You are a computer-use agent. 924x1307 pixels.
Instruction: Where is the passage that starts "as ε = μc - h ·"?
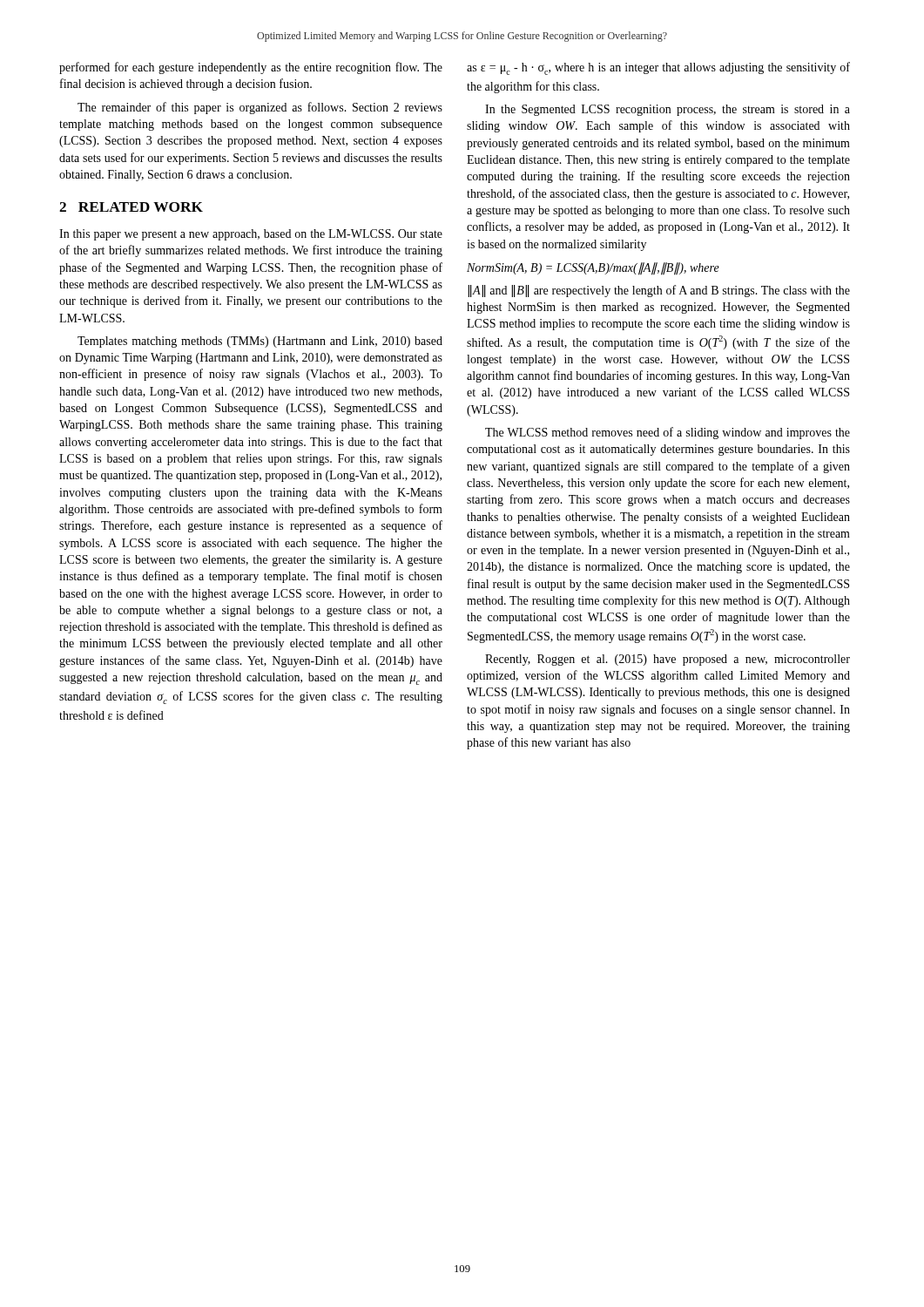point(658,156)
